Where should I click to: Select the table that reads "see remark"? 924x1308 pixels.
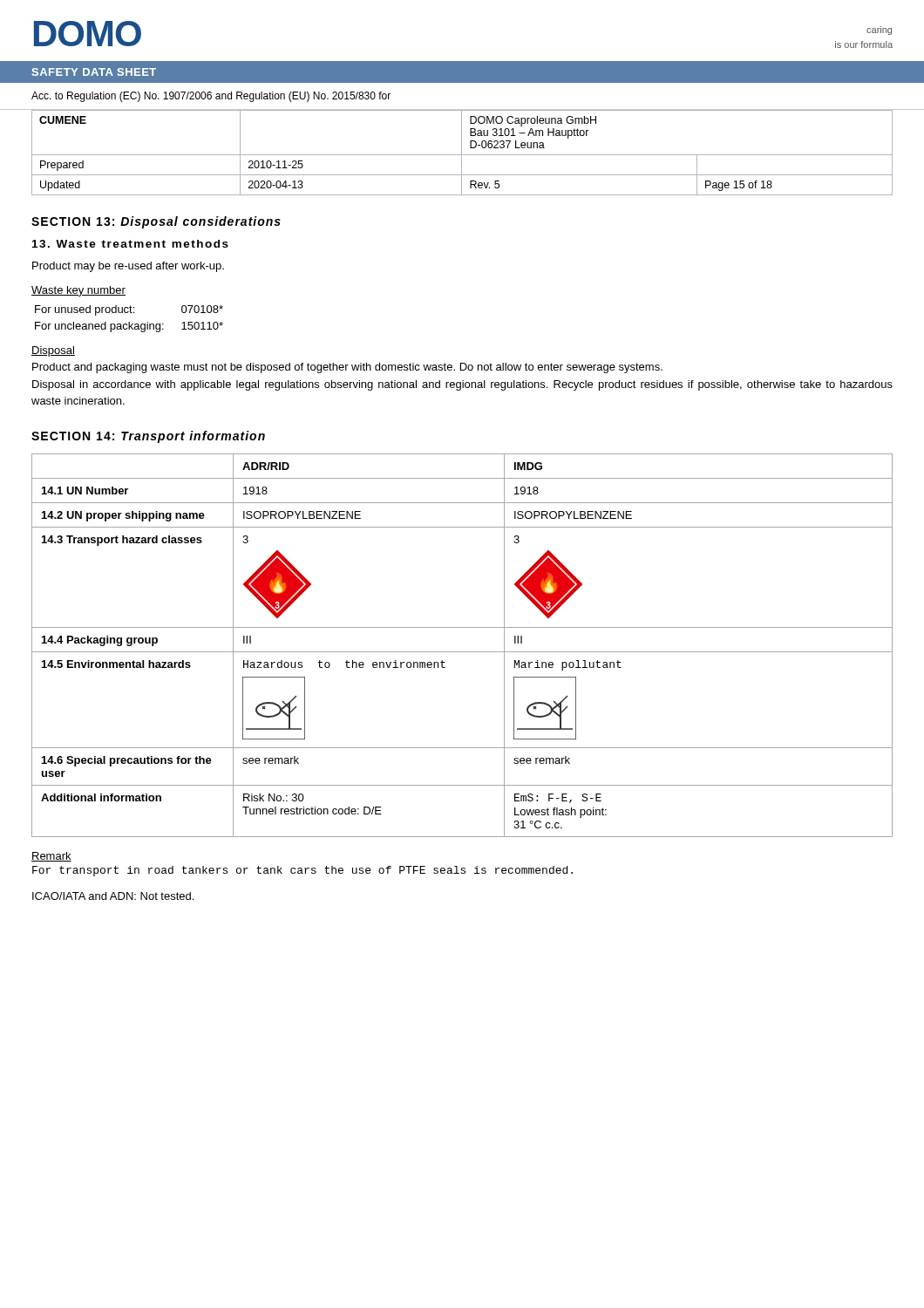point(462,645)
